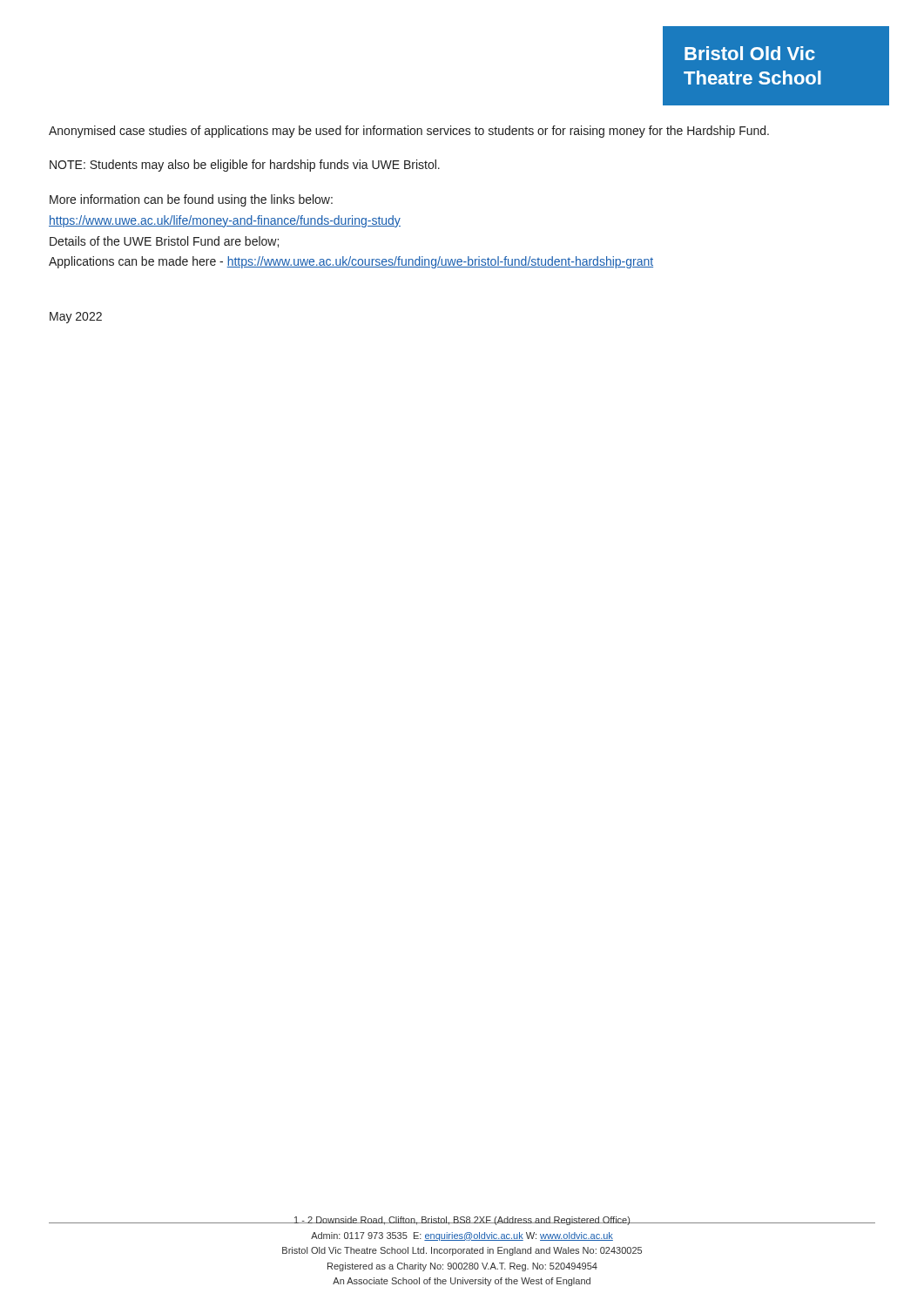Locate the block of text that opens with "More information can be found using the"
924x1307 pixels.
[351, 231]
